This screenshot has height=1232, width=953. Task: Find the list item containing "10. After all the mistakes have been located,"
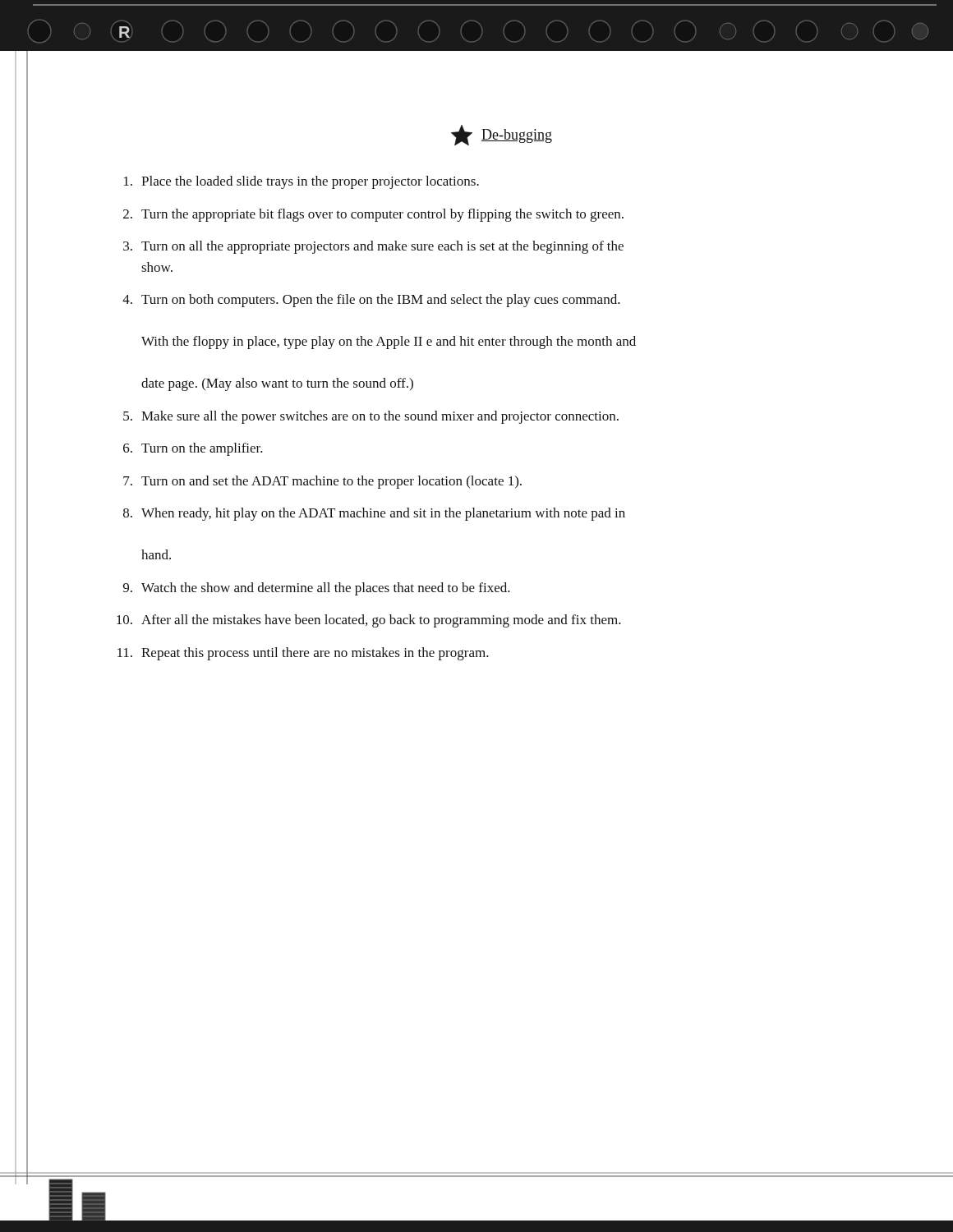(x=501, y=620)
